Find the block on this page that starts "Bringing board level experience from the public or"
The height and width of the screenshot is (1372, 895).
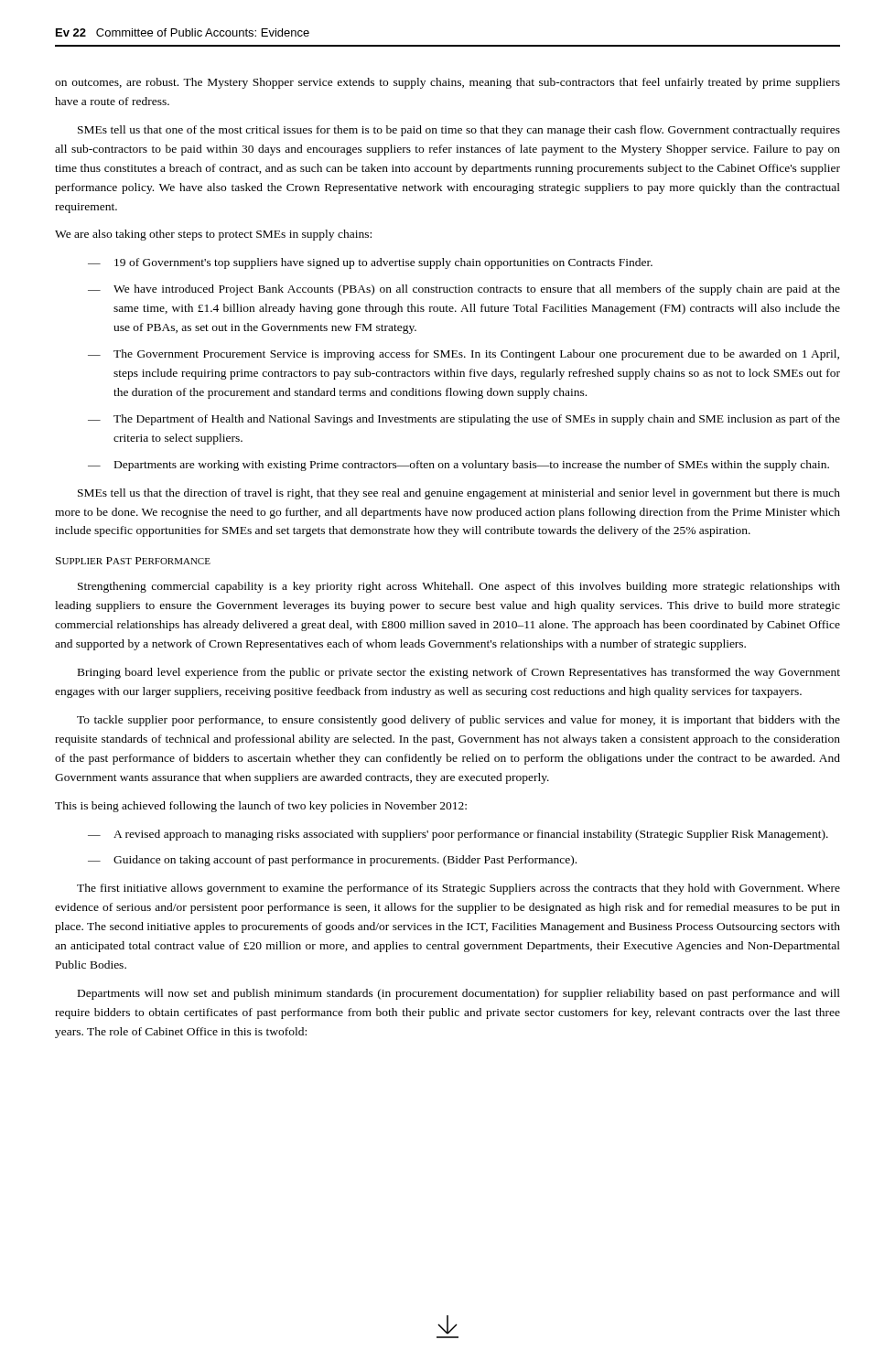click(448, 682)
